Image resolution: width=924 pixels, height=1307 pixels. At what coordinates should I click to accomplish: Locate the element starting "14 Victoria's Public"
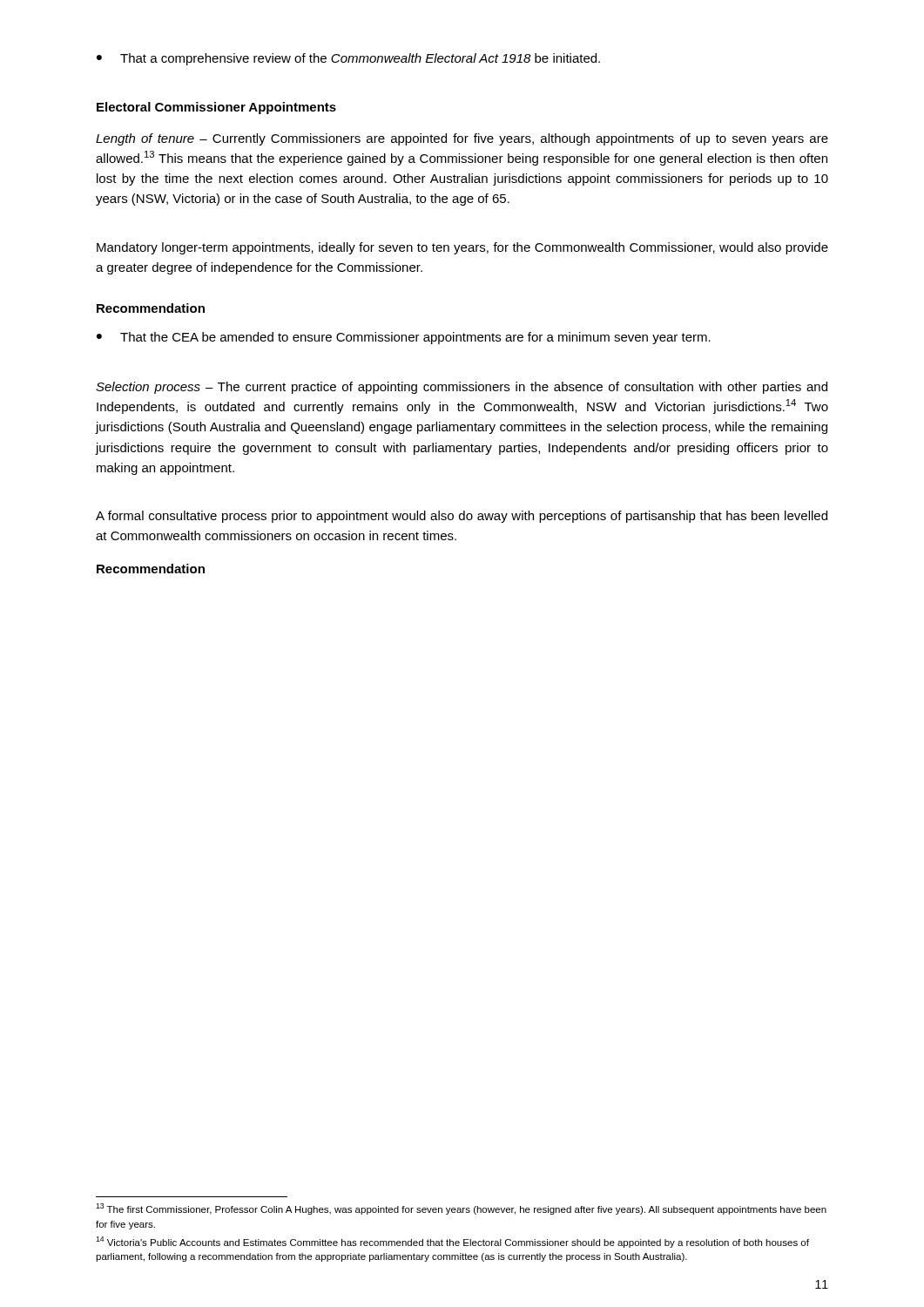pyautogui.click(x=462, y=1250)
